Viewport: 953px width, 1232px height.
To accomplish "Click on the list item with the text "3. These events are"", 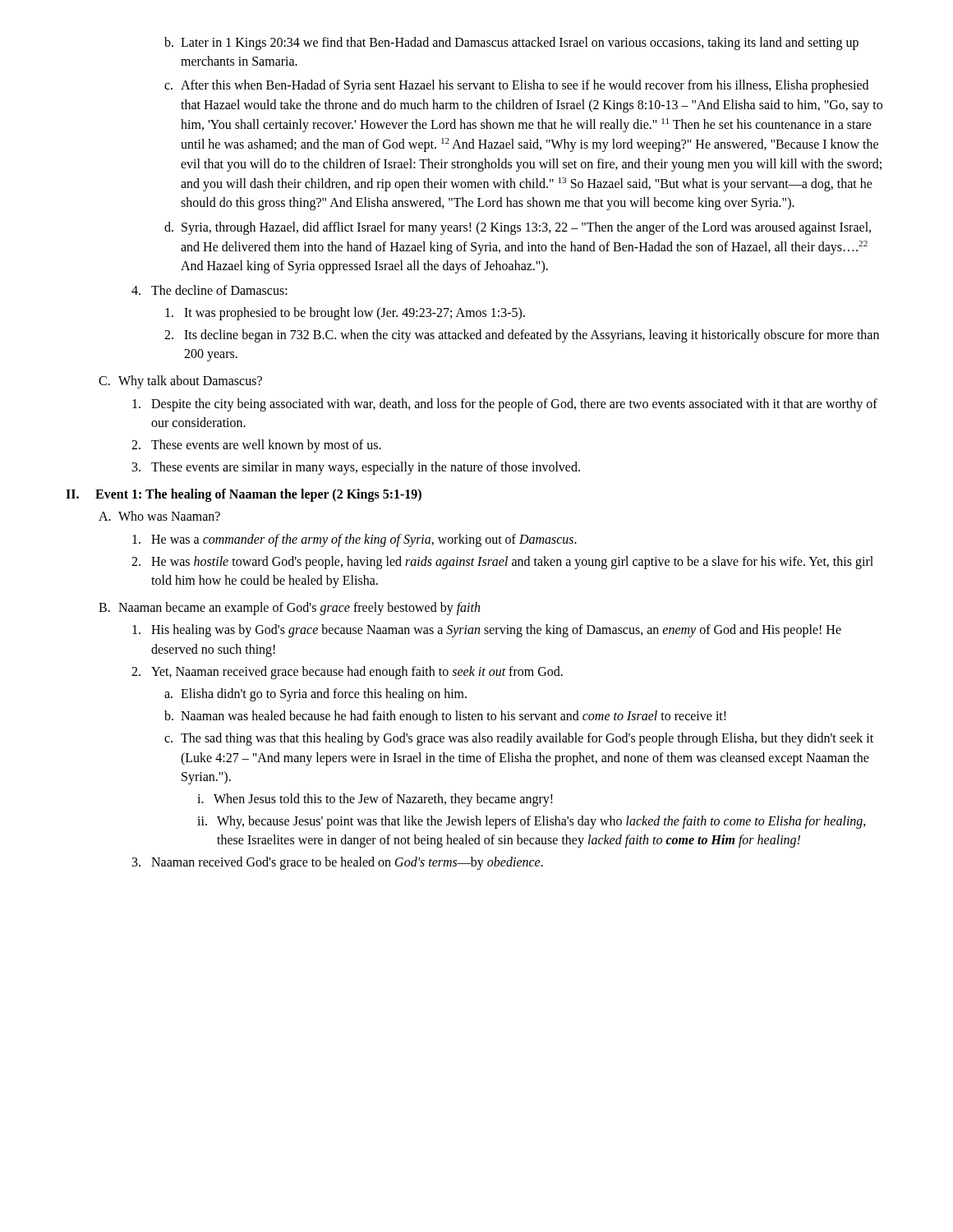I will point(356,467).
